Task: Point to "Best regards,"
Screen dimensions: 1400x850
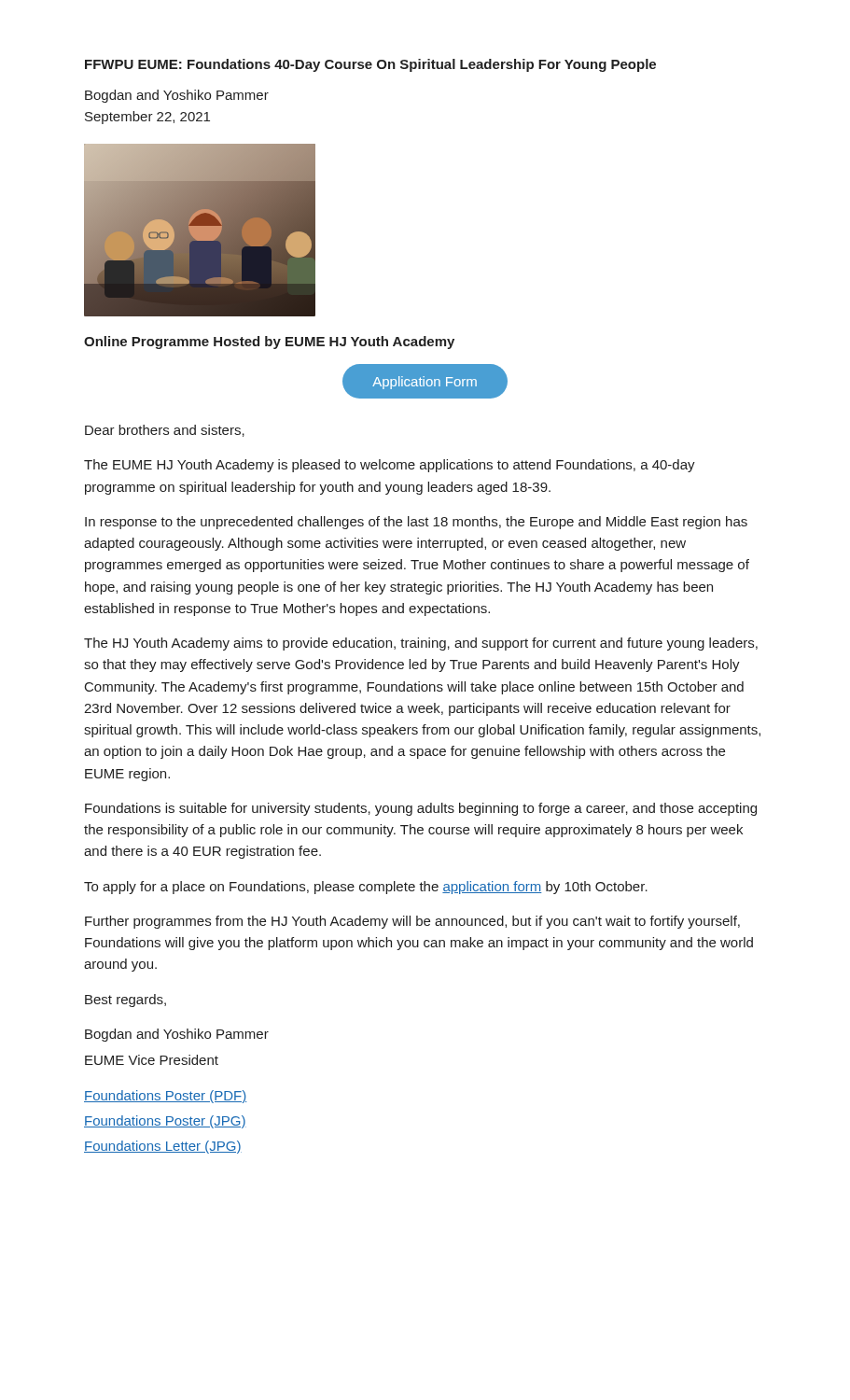Action: click(x=126, y=999)
